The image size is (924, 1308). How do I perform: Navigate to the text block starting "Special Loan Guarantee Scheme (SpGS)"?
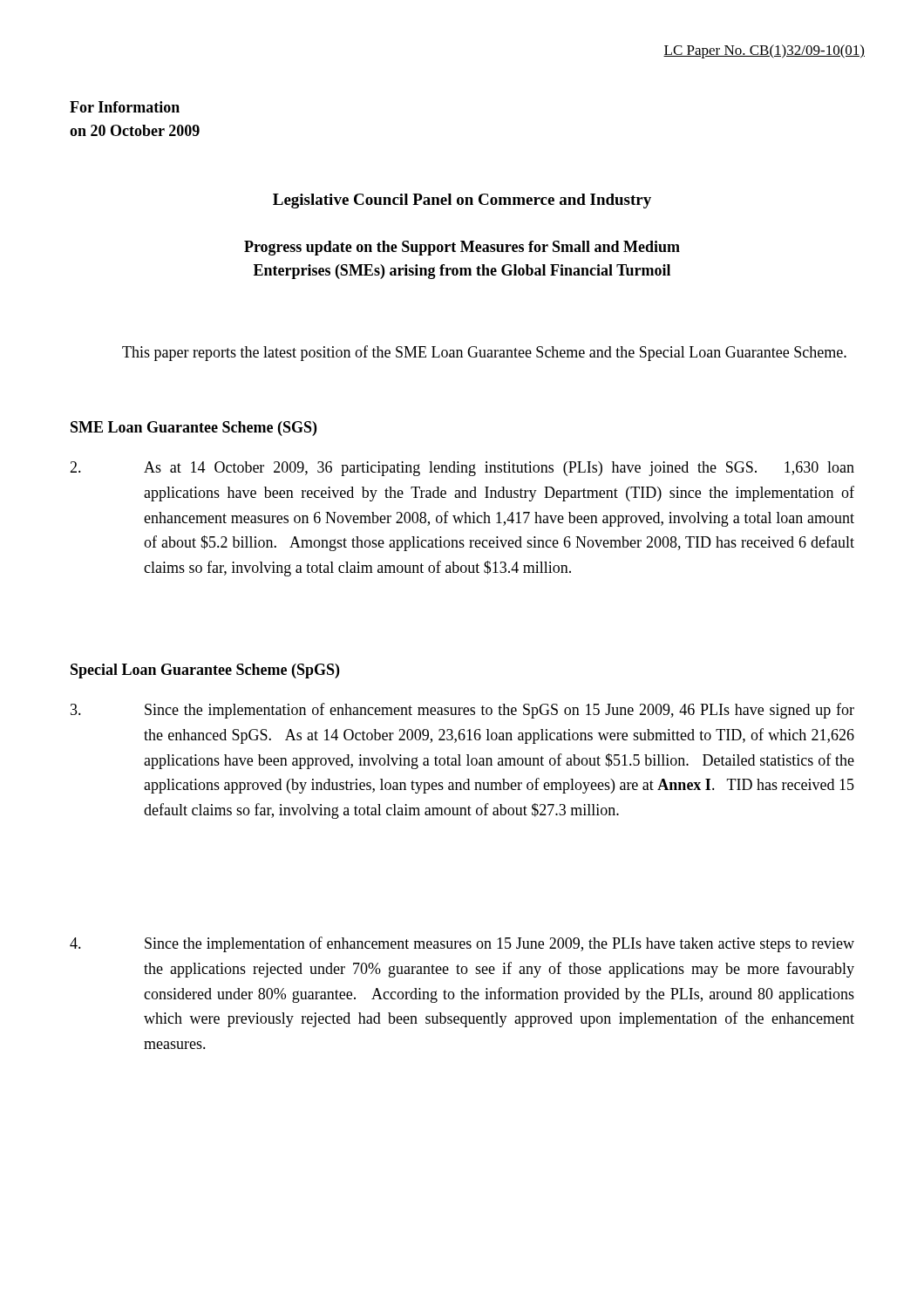[x=205, y=670]
